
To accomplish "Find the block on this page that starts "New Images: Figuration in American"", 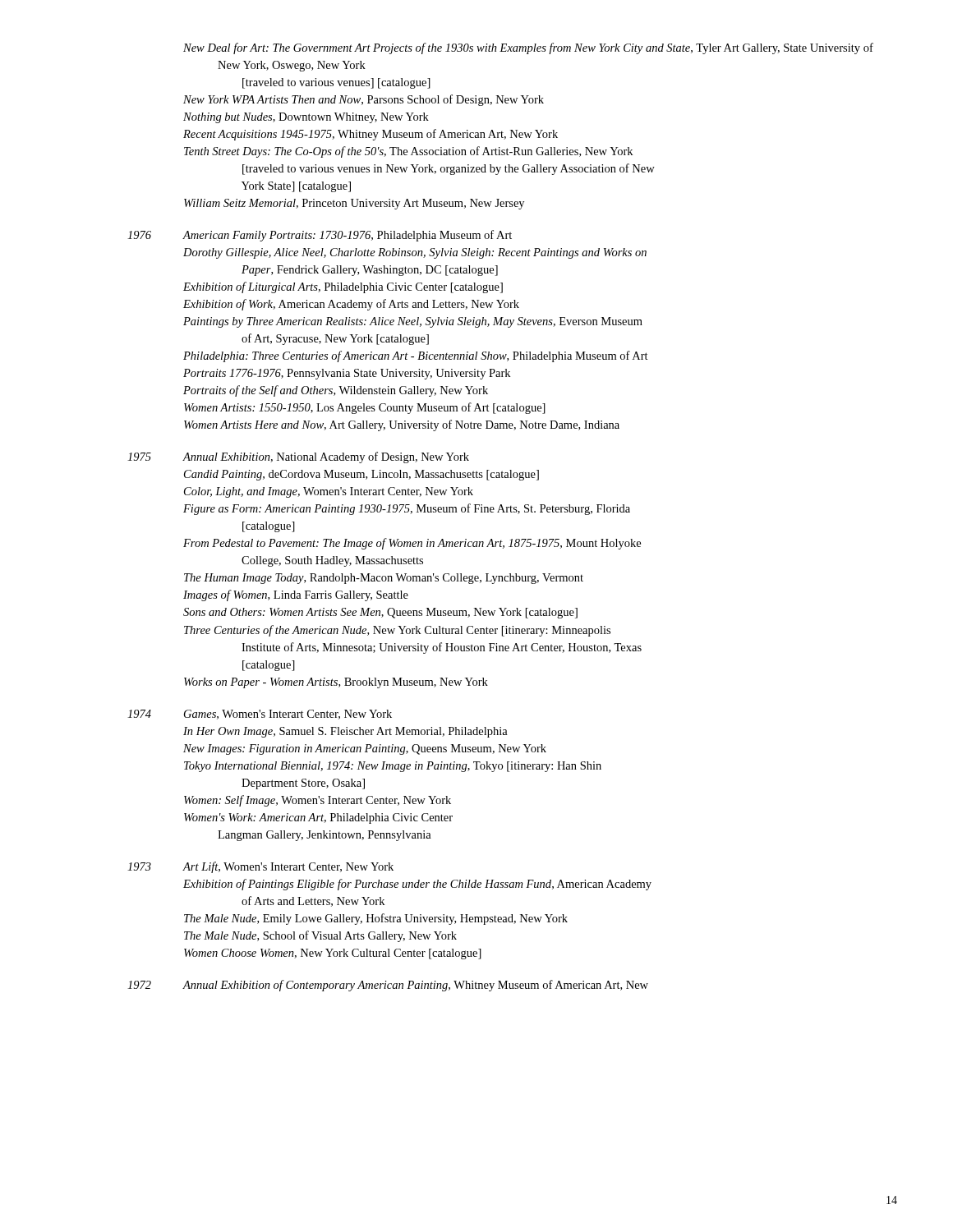I will (365, 748).
